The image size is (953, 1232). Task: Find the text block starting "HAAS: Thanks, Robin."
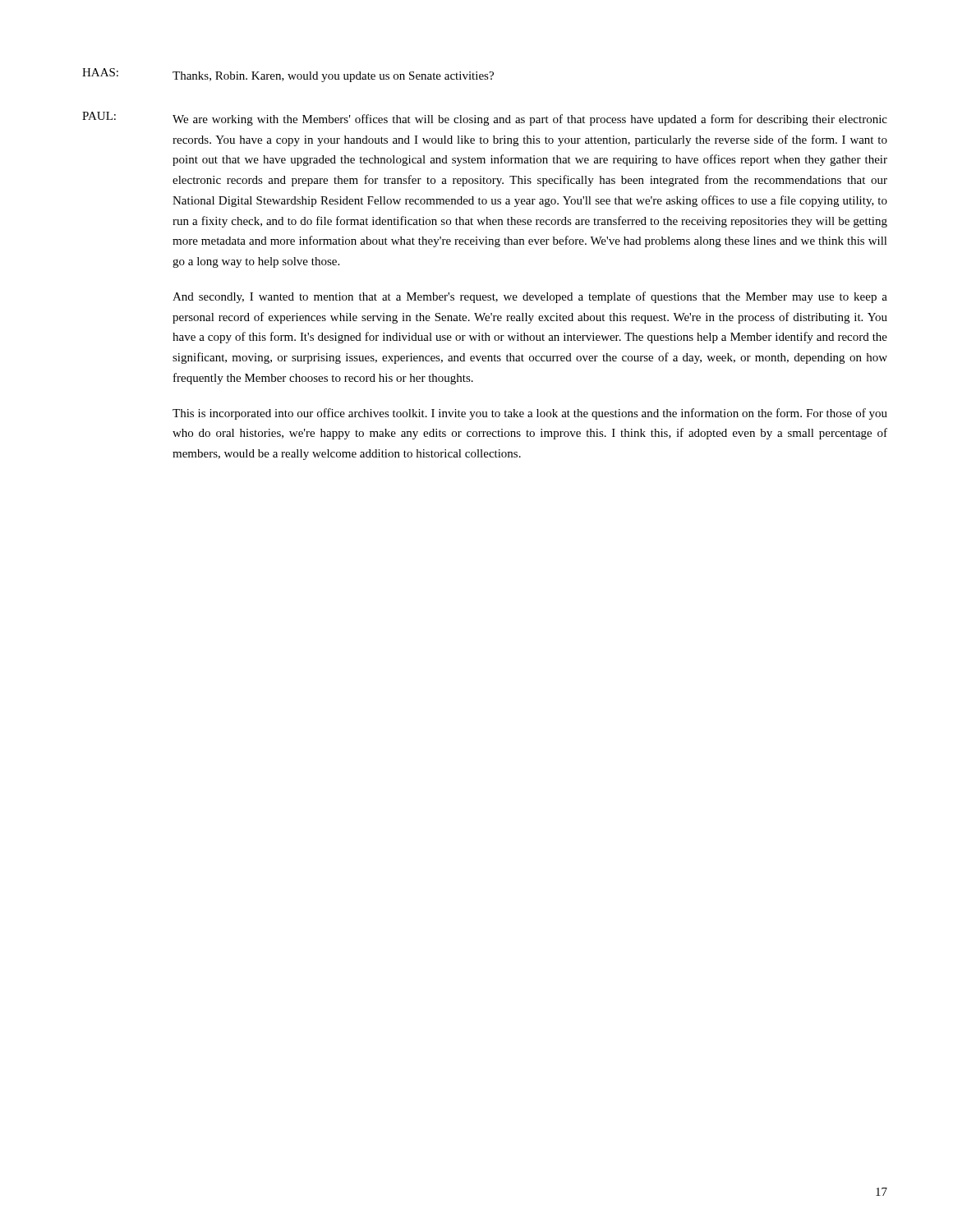click(485, 76)
